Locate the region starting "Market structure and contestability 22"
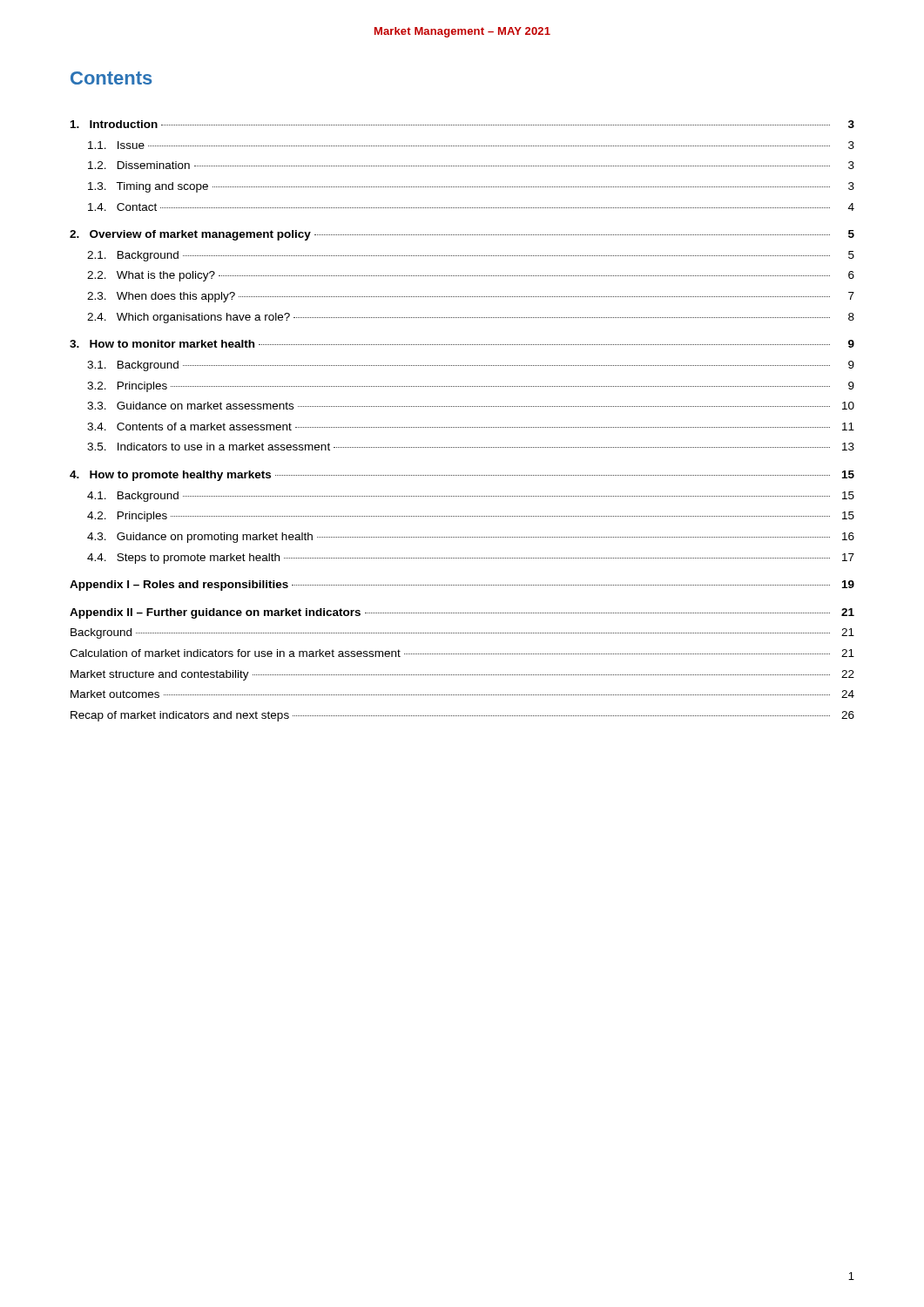 click(x=462, y=674)
